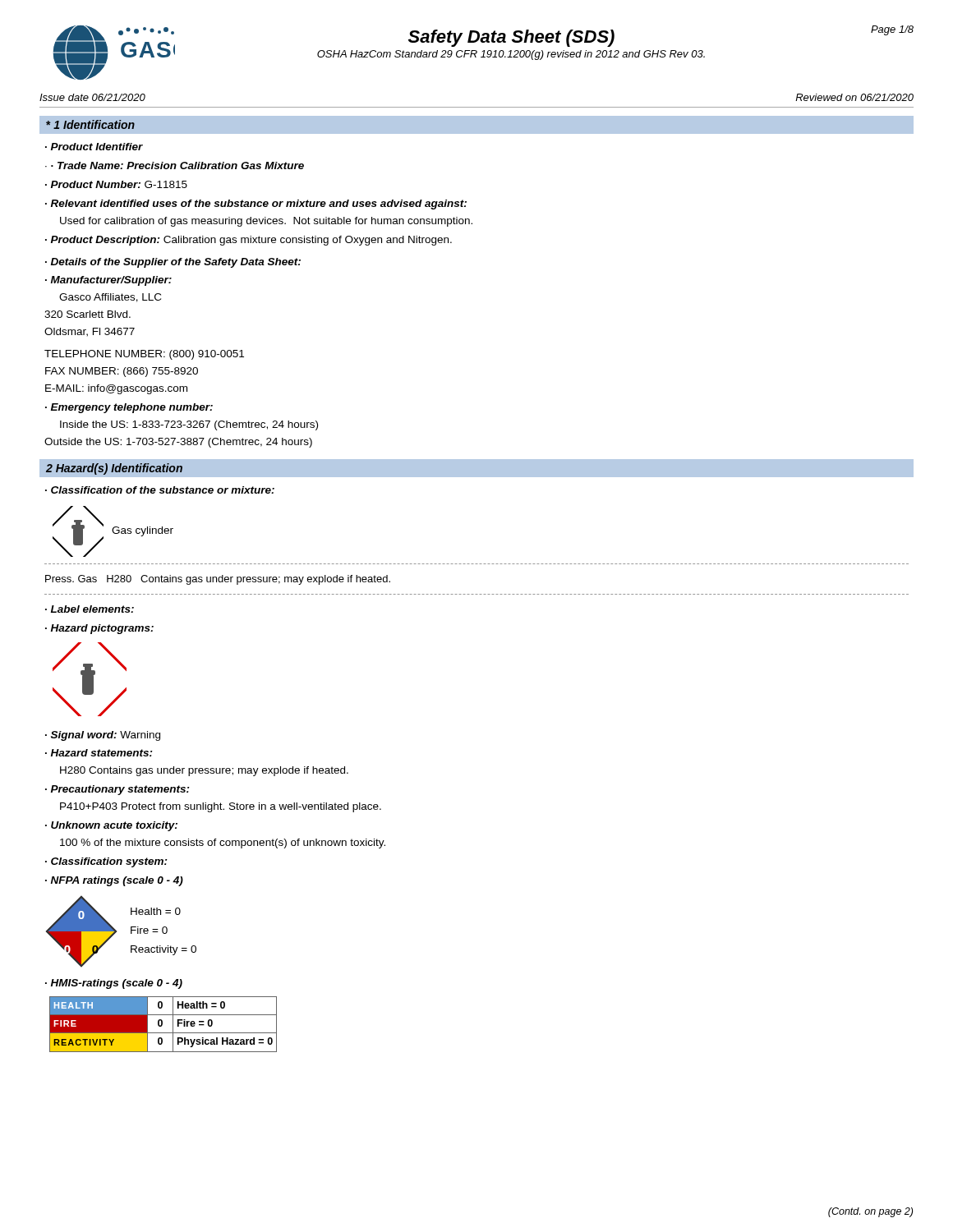Find the block on this page that starts "· Manufacturer/Supplier: Gasco Affiliates,"
Image resolution: width=953 pixels, height=1232 pixels.
[x=108, y=306]
